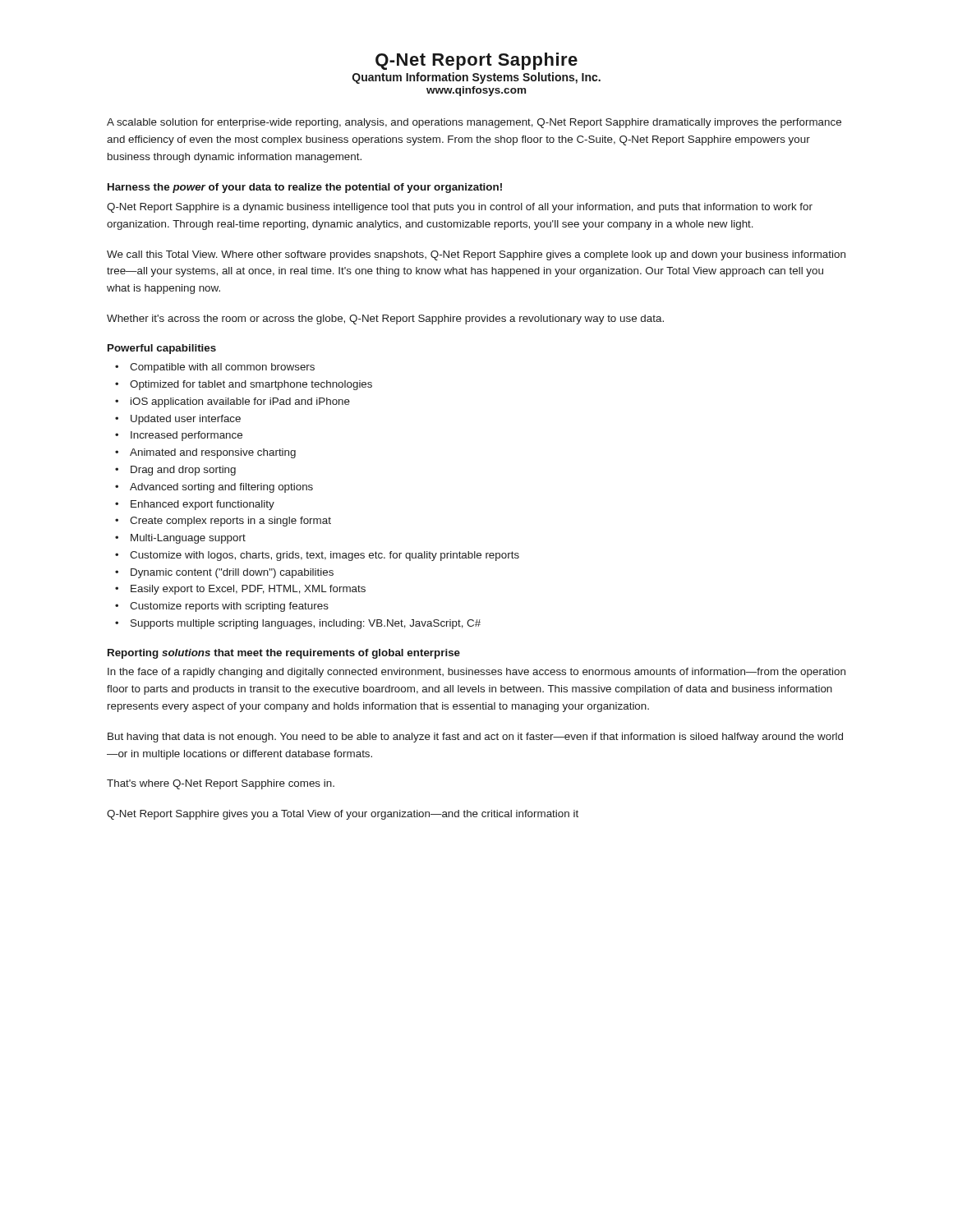Click where it says "Drag and drop sorting"

pos(183,469)
